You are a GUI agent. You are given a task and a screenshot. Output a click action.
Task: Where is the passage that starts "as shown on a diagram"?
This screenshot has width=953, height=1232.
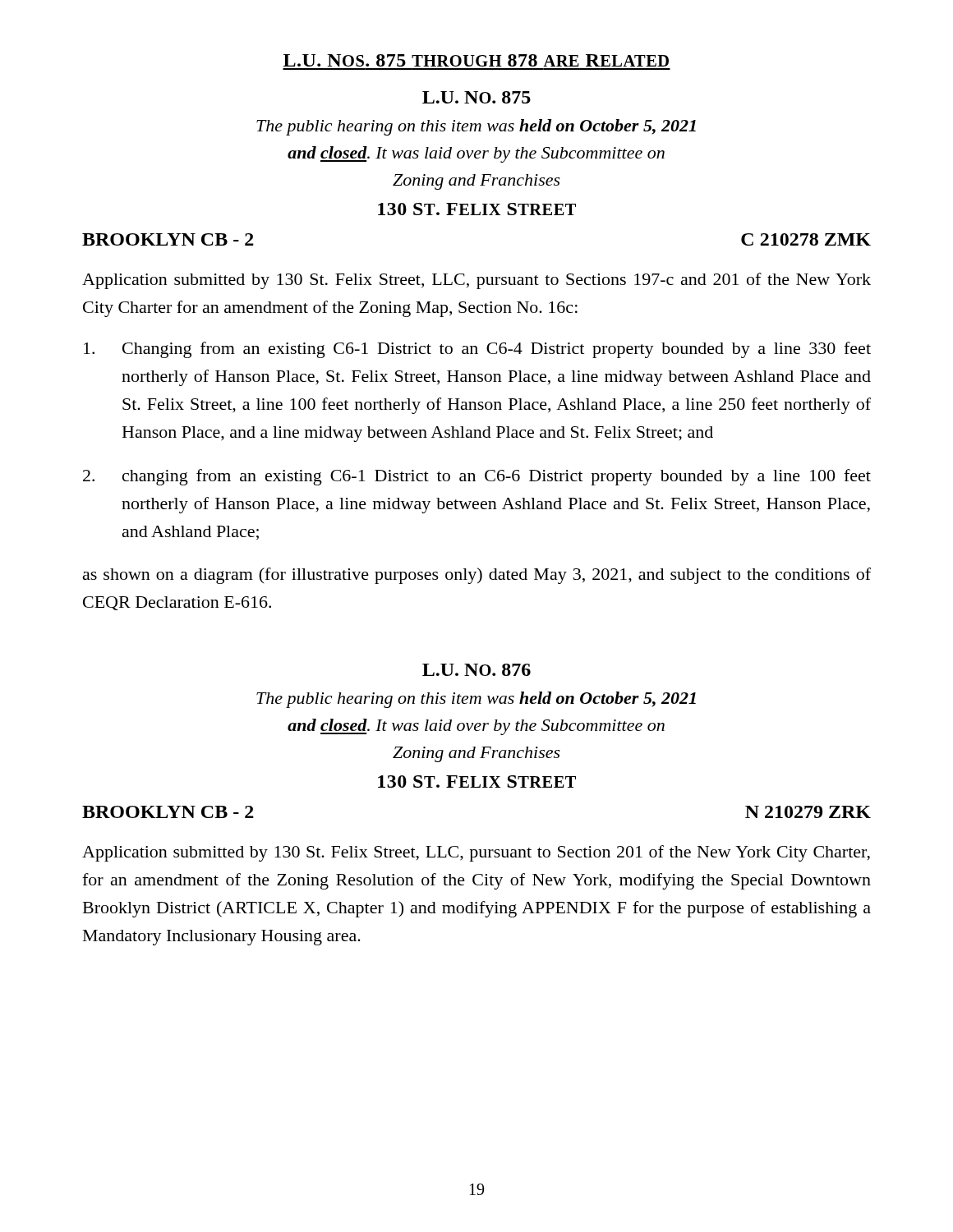476,588
